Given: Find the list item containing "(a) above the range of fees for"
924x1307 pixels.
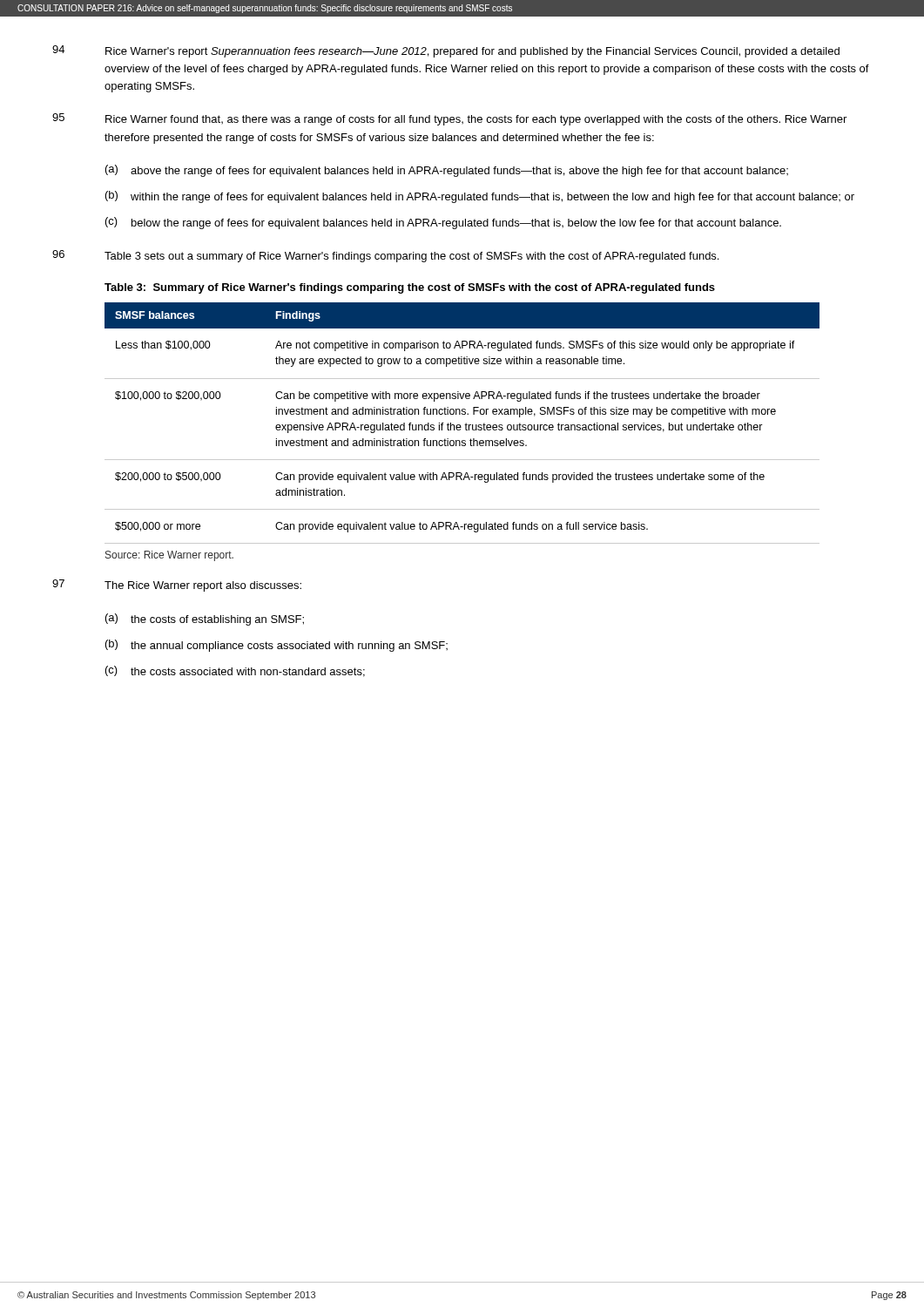Looking at the screenshot, I should 488,171.
